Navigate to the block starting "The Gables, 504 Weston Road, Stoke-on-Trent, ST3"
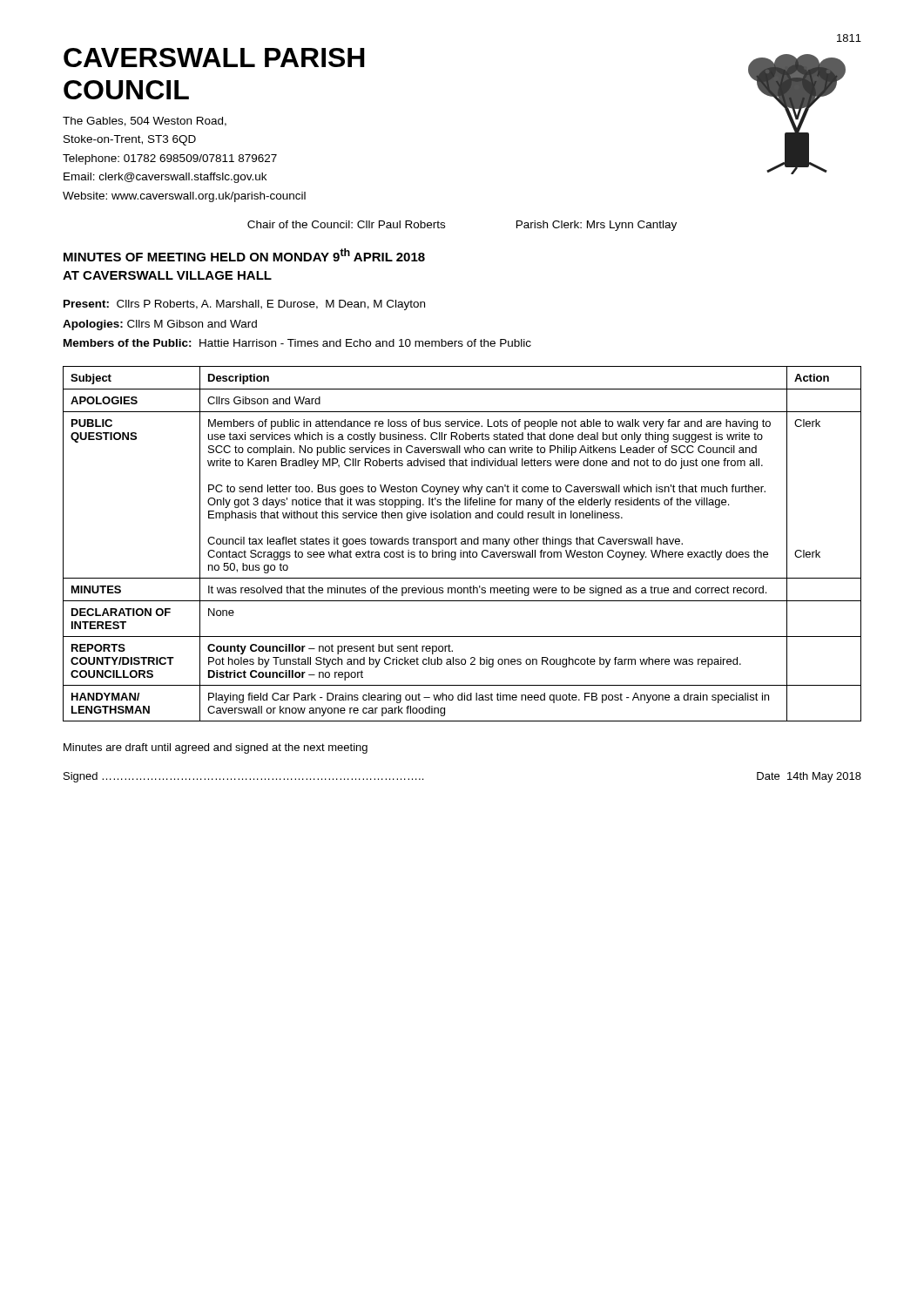The width and height of the screenshot is (924, 1307). pos(184,158)
